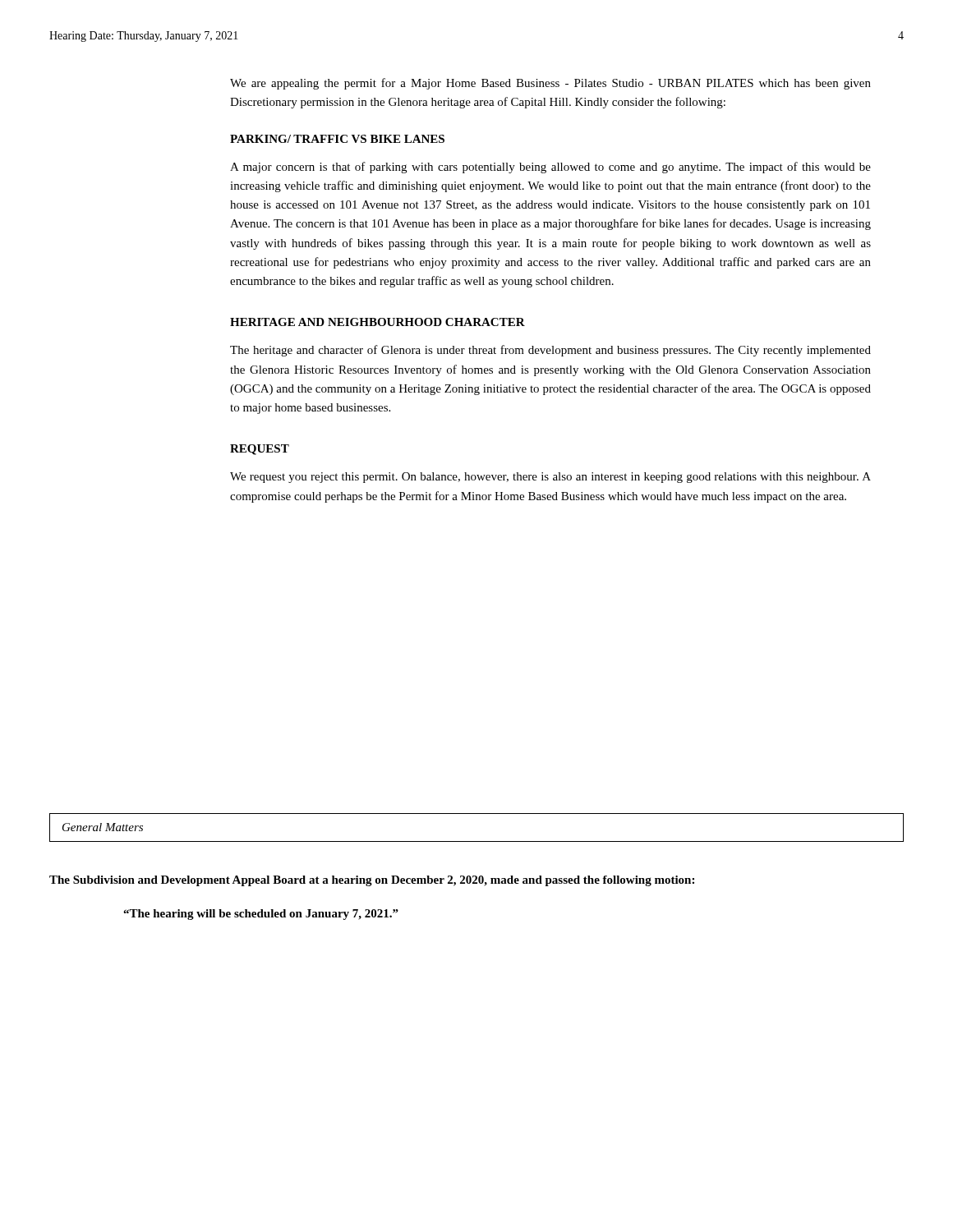Viewport: 953px width, 1232px height.
Task: Locate the block of text that opens with "A major concern is that of parking with"
Action: [x=550, y=224]
